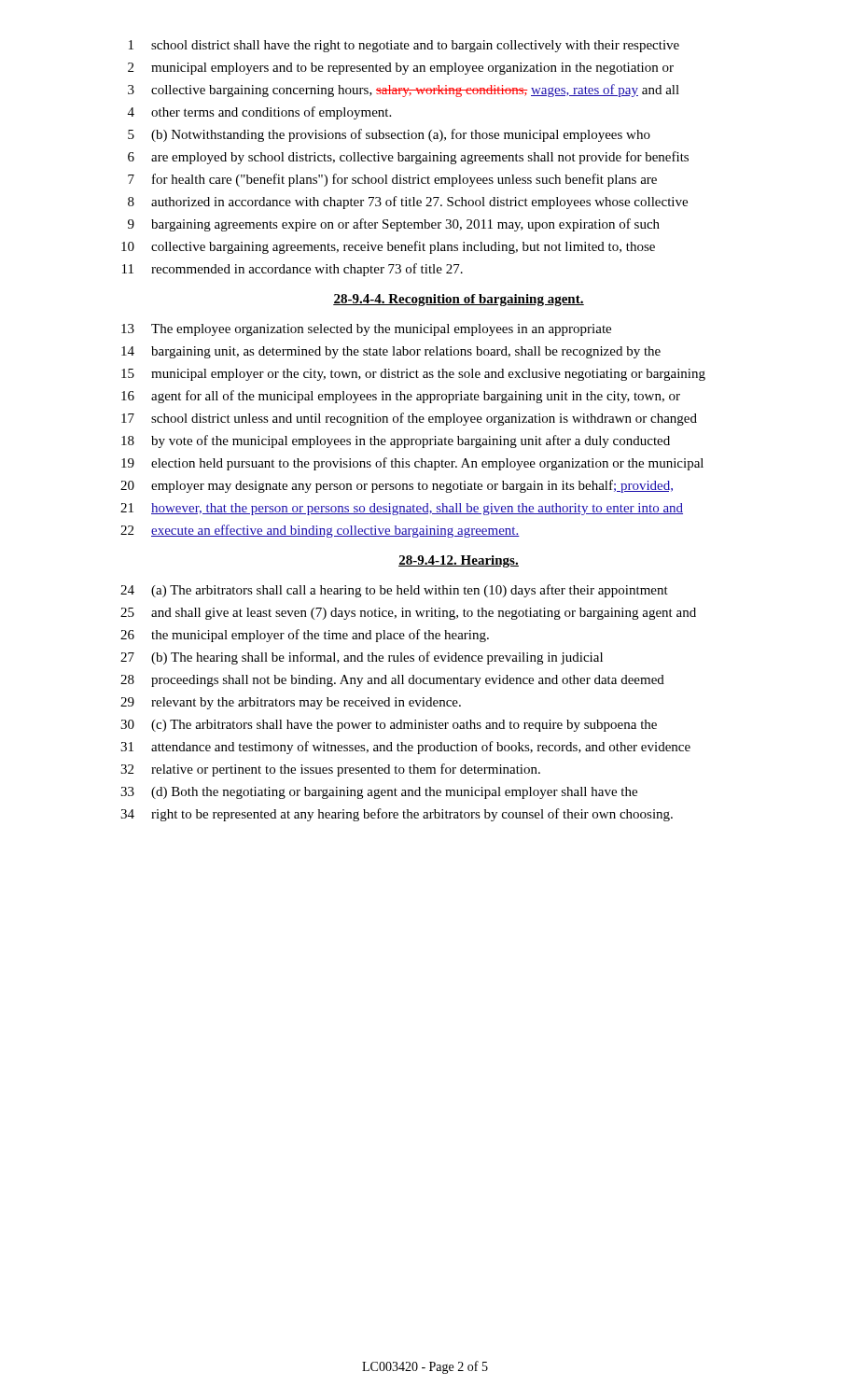
Task: Locate the block of text that opens with "14 bargaining unit,"
Action: (442, 351)
